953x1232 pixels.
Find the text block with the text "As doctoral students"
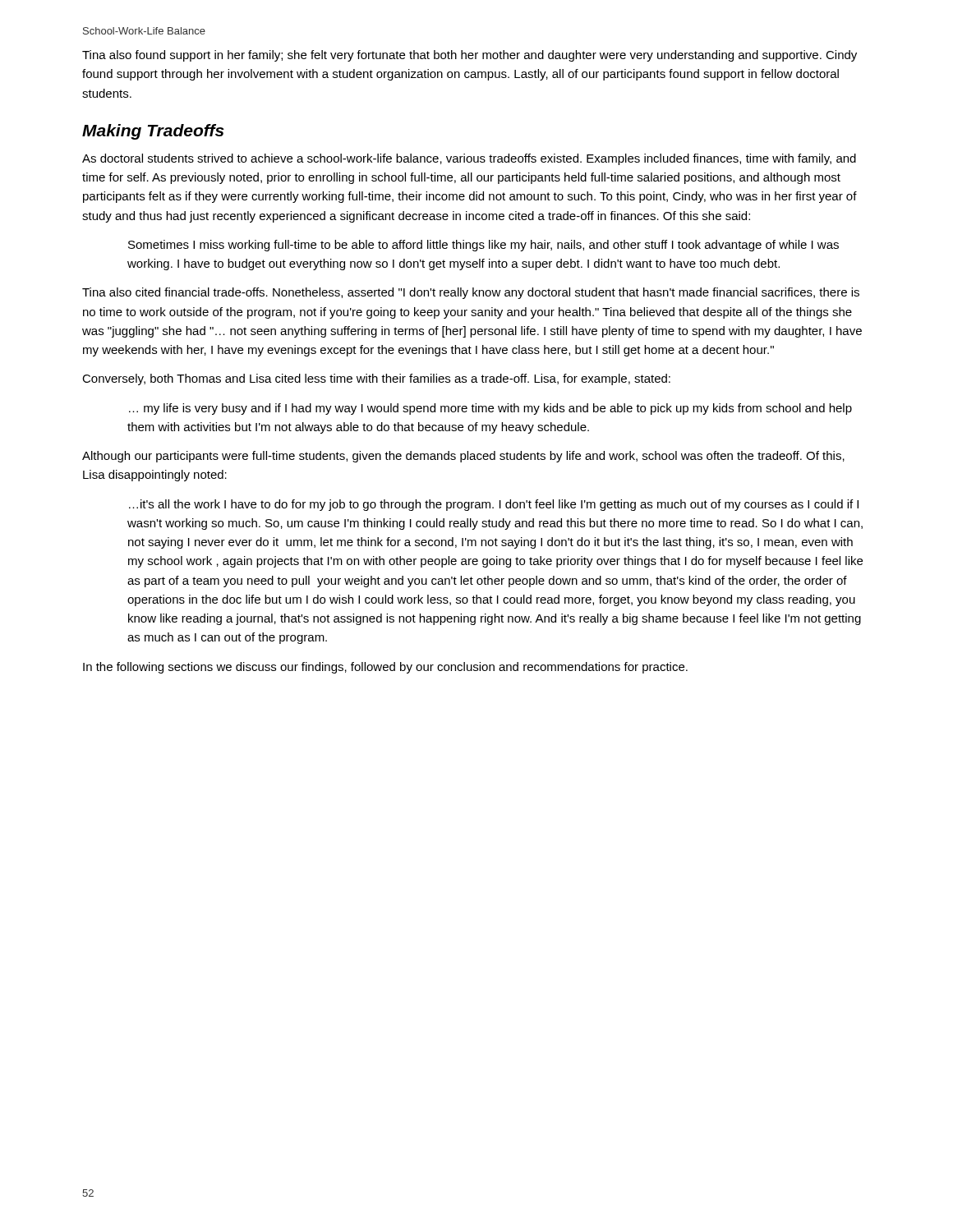(x=476, y=187)
